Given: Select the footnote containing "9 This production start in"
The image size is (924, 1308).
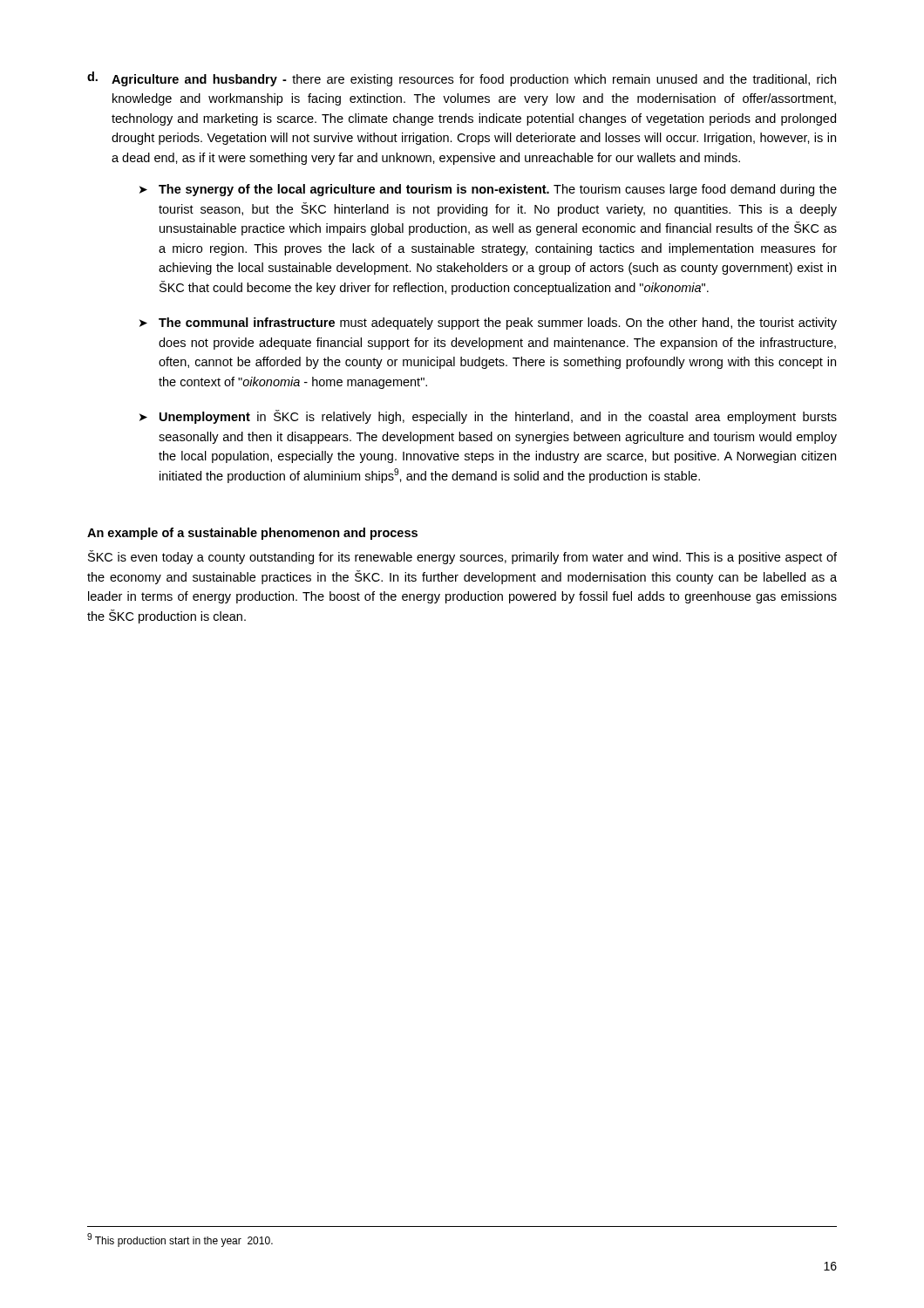Looking at the screenshot, I should coord(180,1240).
